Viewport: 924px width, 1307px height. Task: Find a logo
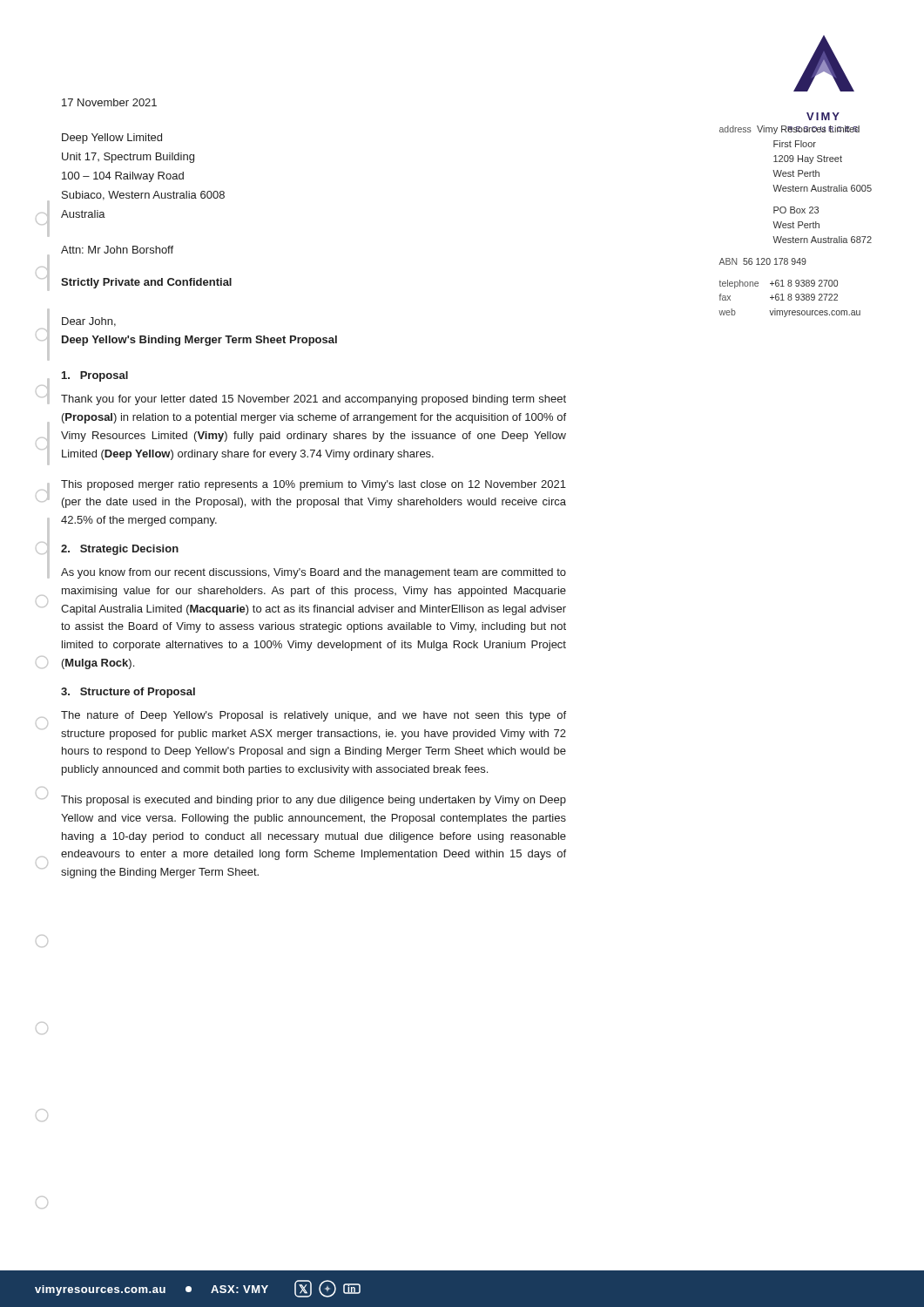tap(824, 80)
